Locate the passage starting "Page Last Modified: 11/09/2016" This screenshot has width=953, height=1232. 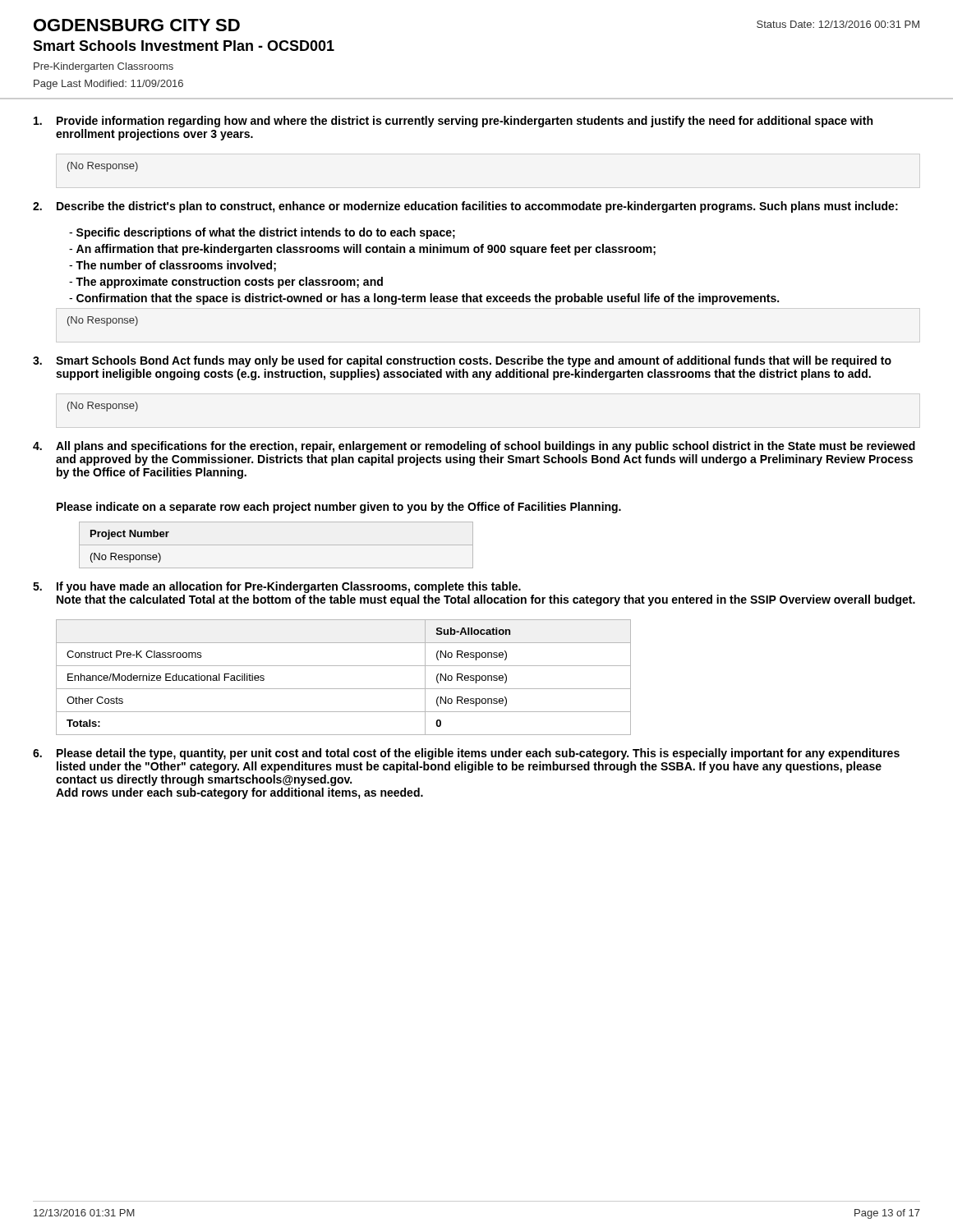pyautogui.click(x=108, y=83)
